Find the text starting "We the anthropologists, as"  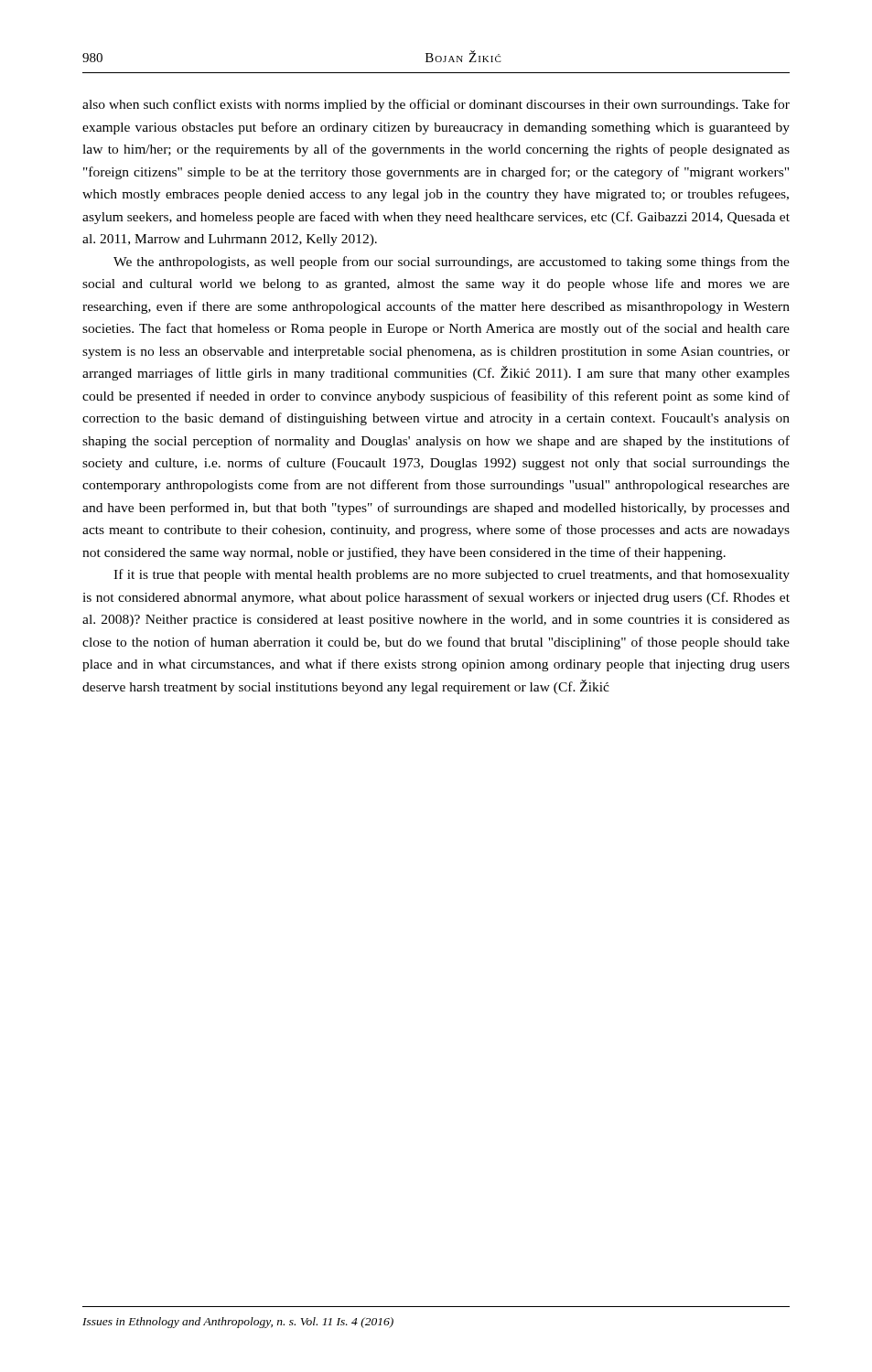coord(436,407)
